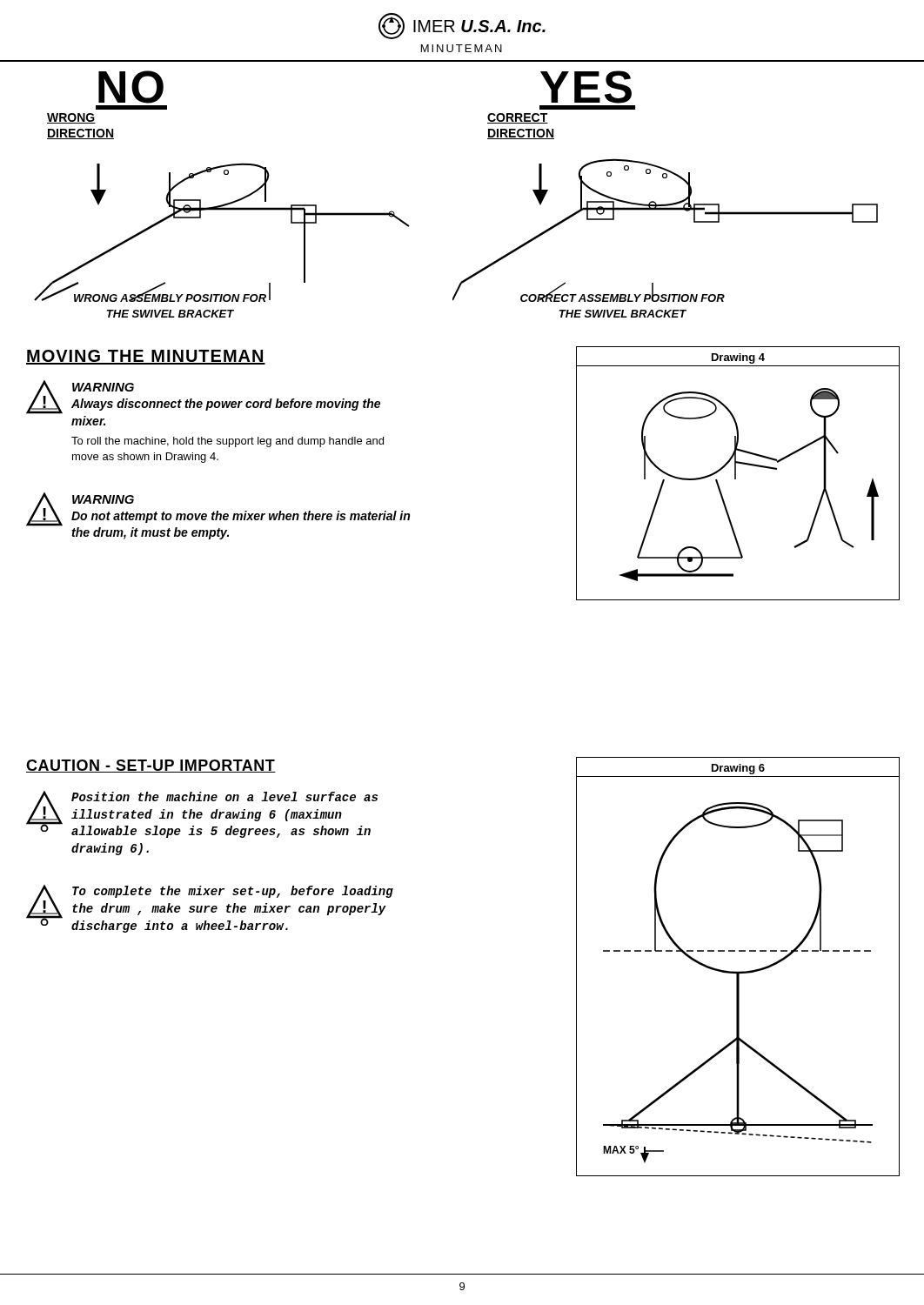Where does it say "CAUTION - SET-UP IMPORTANT"?

point(151,766)
